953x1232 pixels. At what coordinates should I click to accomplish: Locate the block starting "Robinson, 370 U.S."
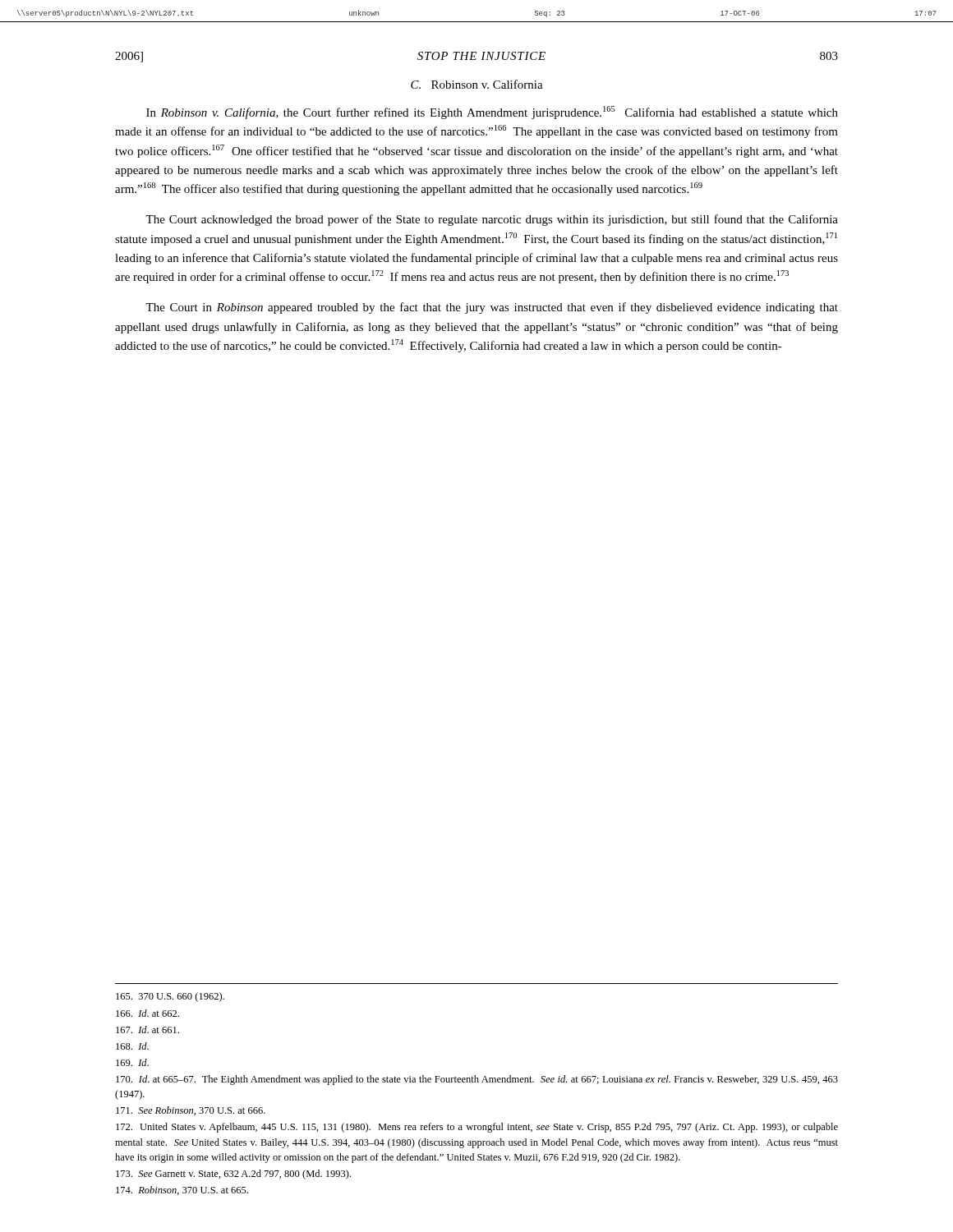182,1190
